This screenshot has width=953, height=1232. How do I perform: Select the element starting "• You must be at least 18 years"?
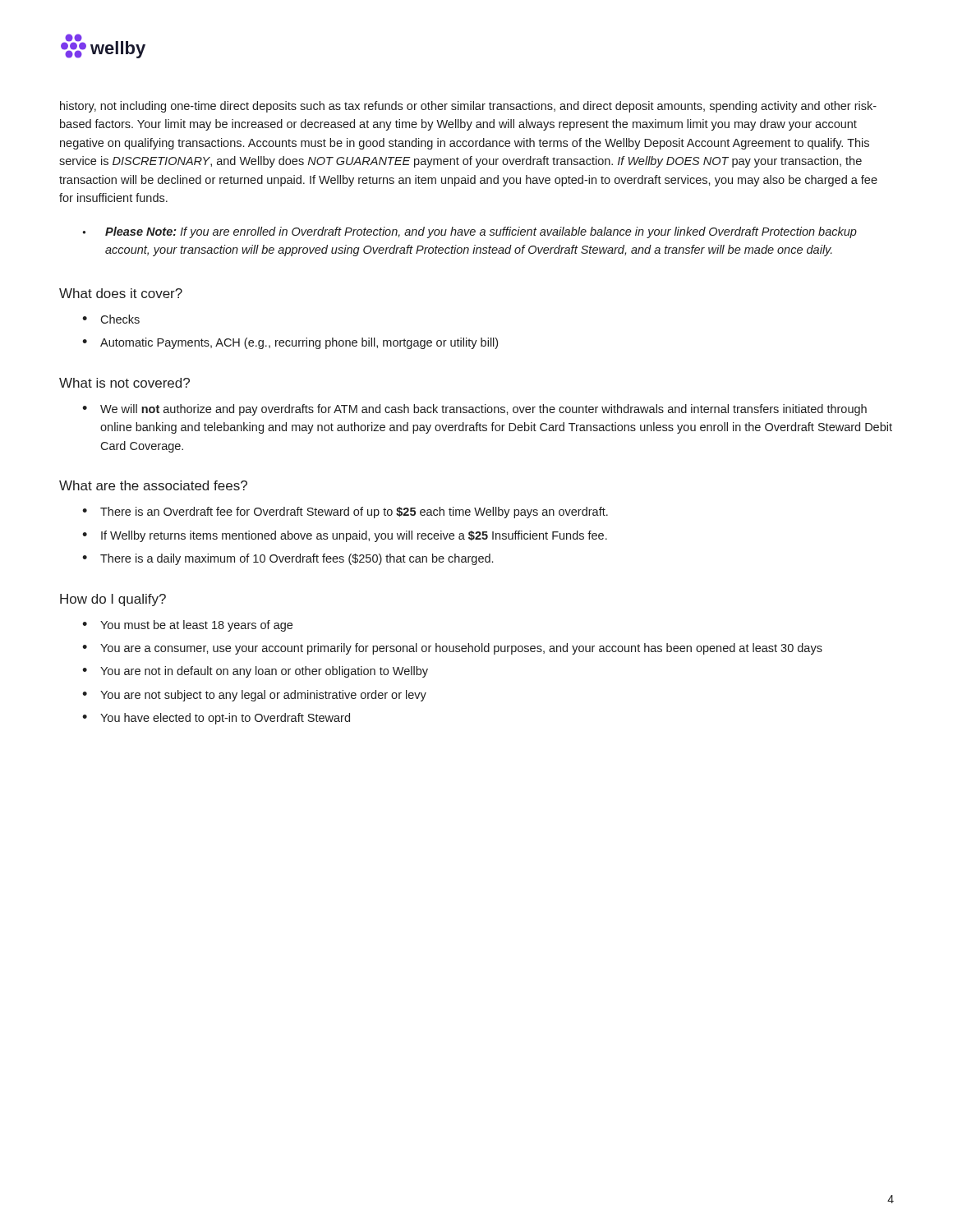[187, 626]
